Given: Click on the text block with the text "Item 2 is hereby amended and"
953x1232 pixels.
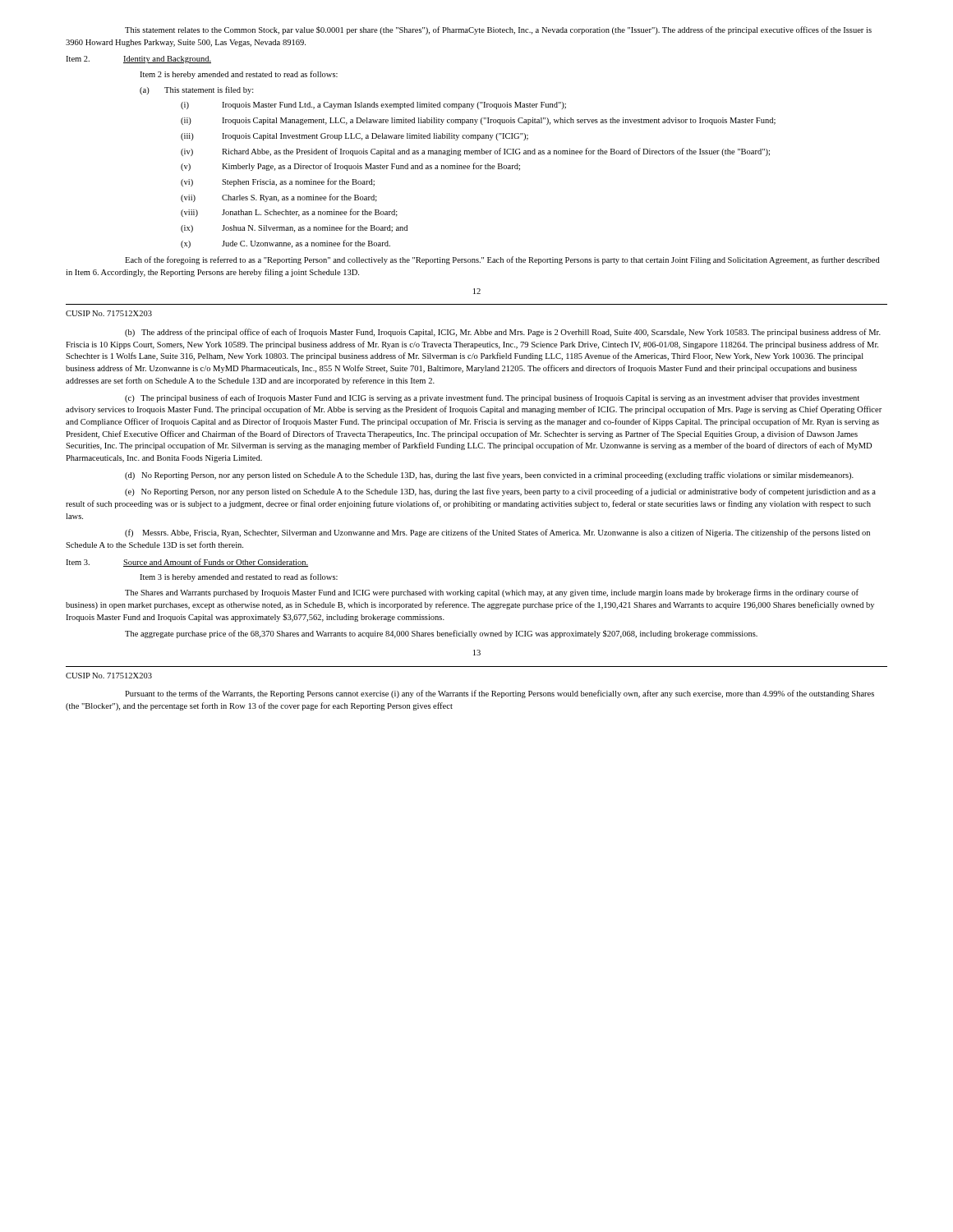Looking at the screenshot, I should tap(239, 74).
